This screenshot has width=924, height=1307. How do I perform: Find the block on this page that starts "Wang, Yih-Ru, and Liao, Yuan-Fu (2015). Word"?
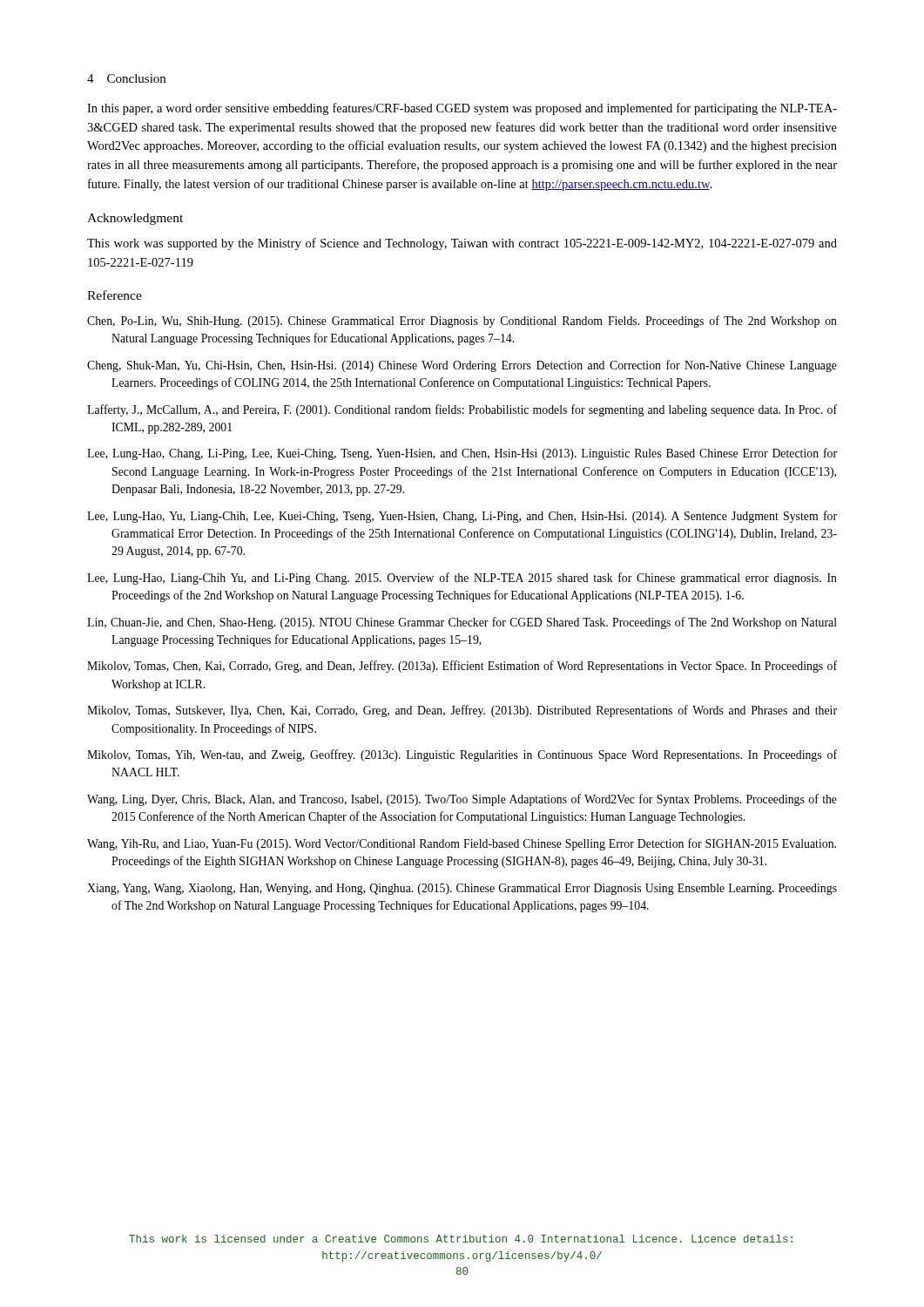click(462, 853)
